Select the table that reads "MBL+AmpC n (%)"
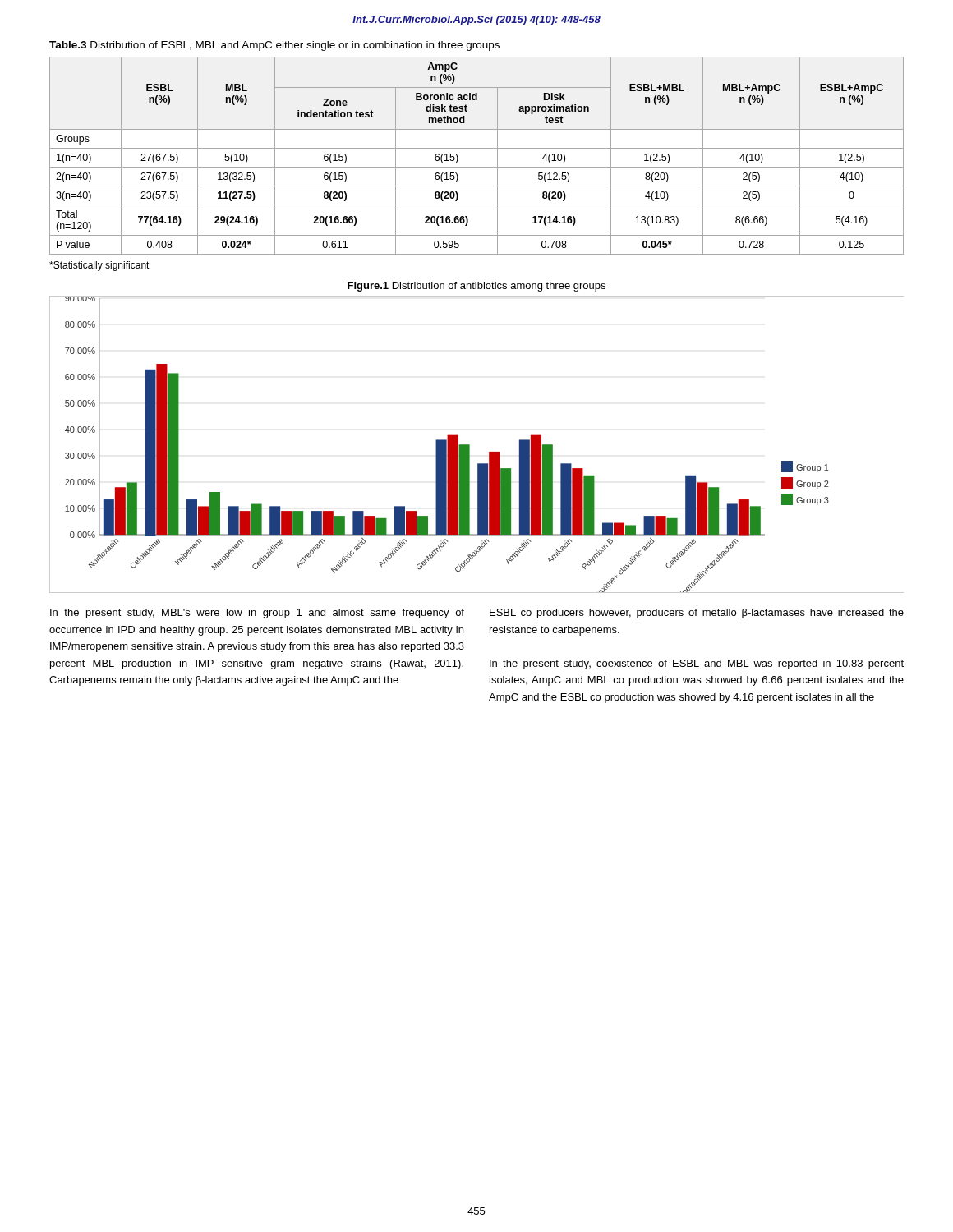 [476, 156]
